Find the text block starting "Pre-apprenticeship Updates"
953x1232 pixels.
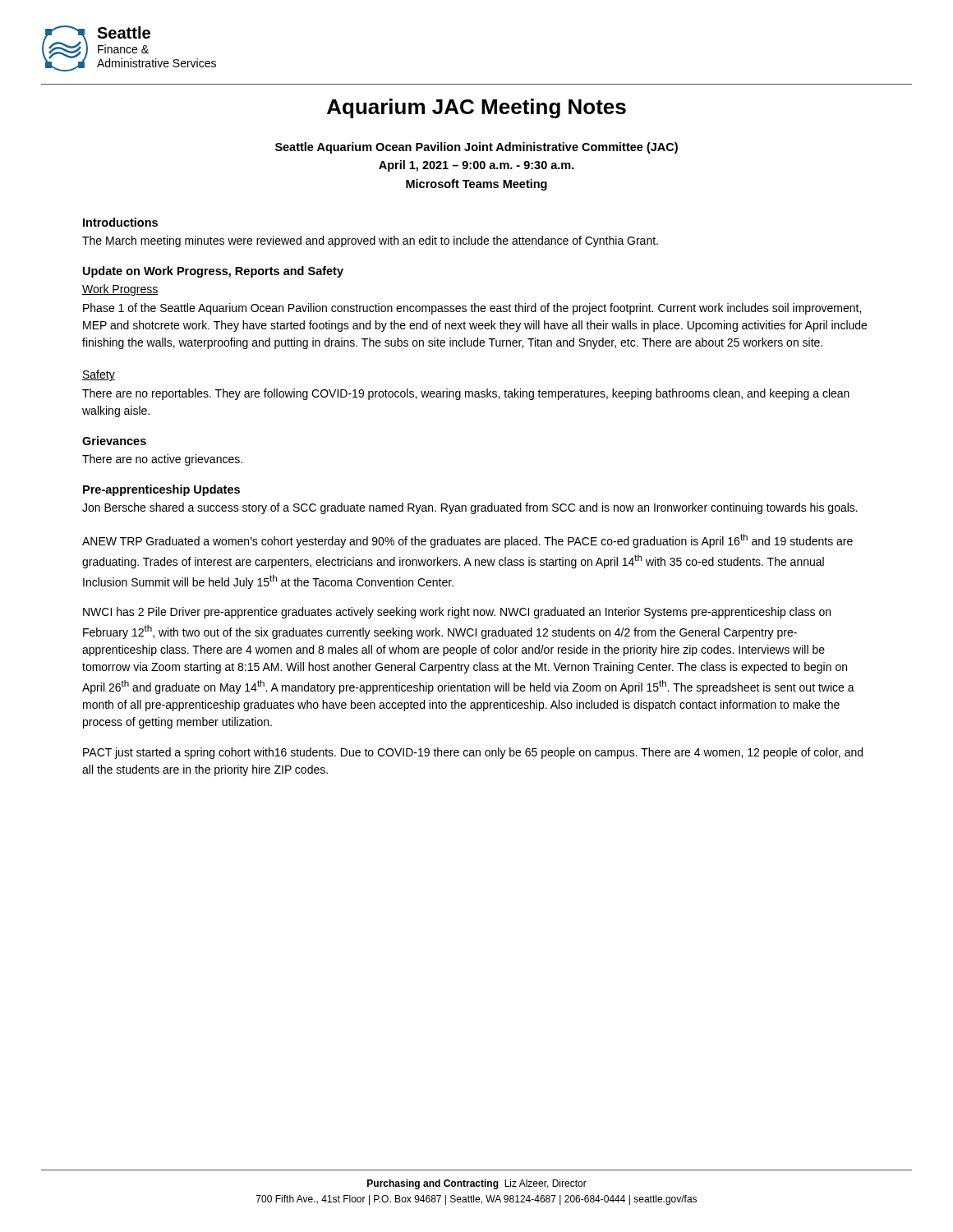[x=161, y=490]
